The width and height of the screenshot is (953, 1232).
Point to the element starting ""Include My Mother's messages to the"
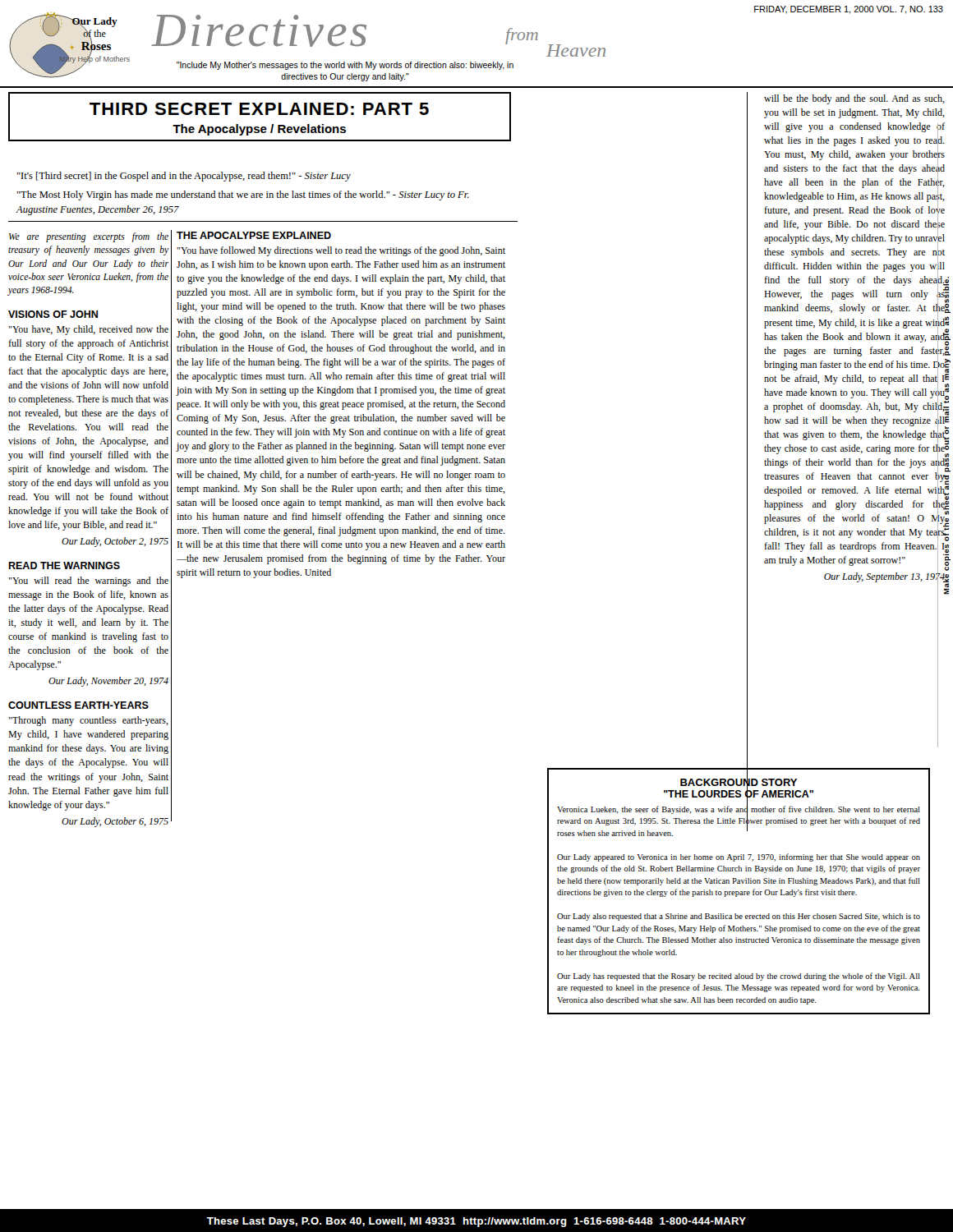coord(345,71)
